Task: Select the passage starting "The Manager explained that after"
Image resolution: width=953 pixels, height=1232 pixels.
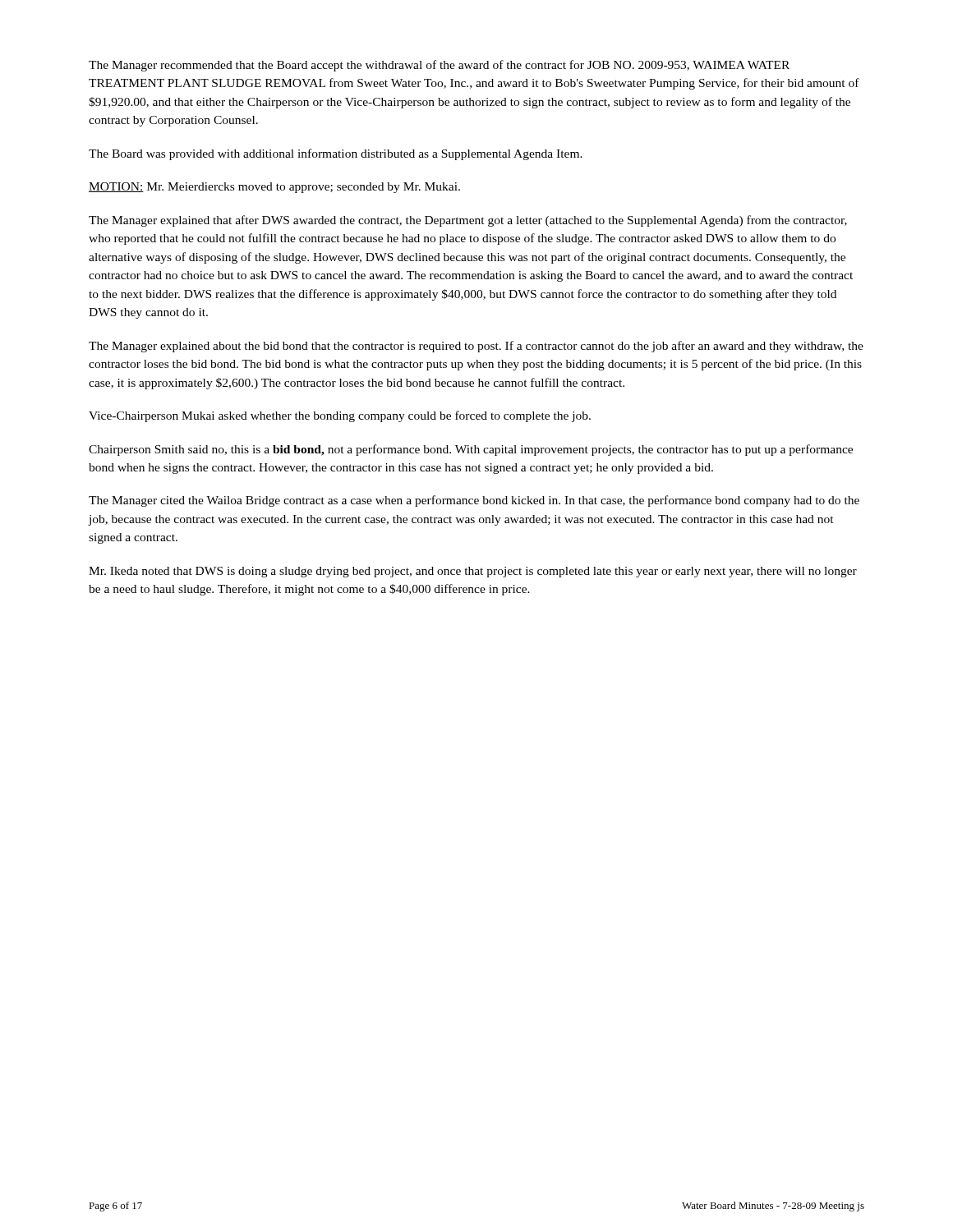Action: point(471,266)
